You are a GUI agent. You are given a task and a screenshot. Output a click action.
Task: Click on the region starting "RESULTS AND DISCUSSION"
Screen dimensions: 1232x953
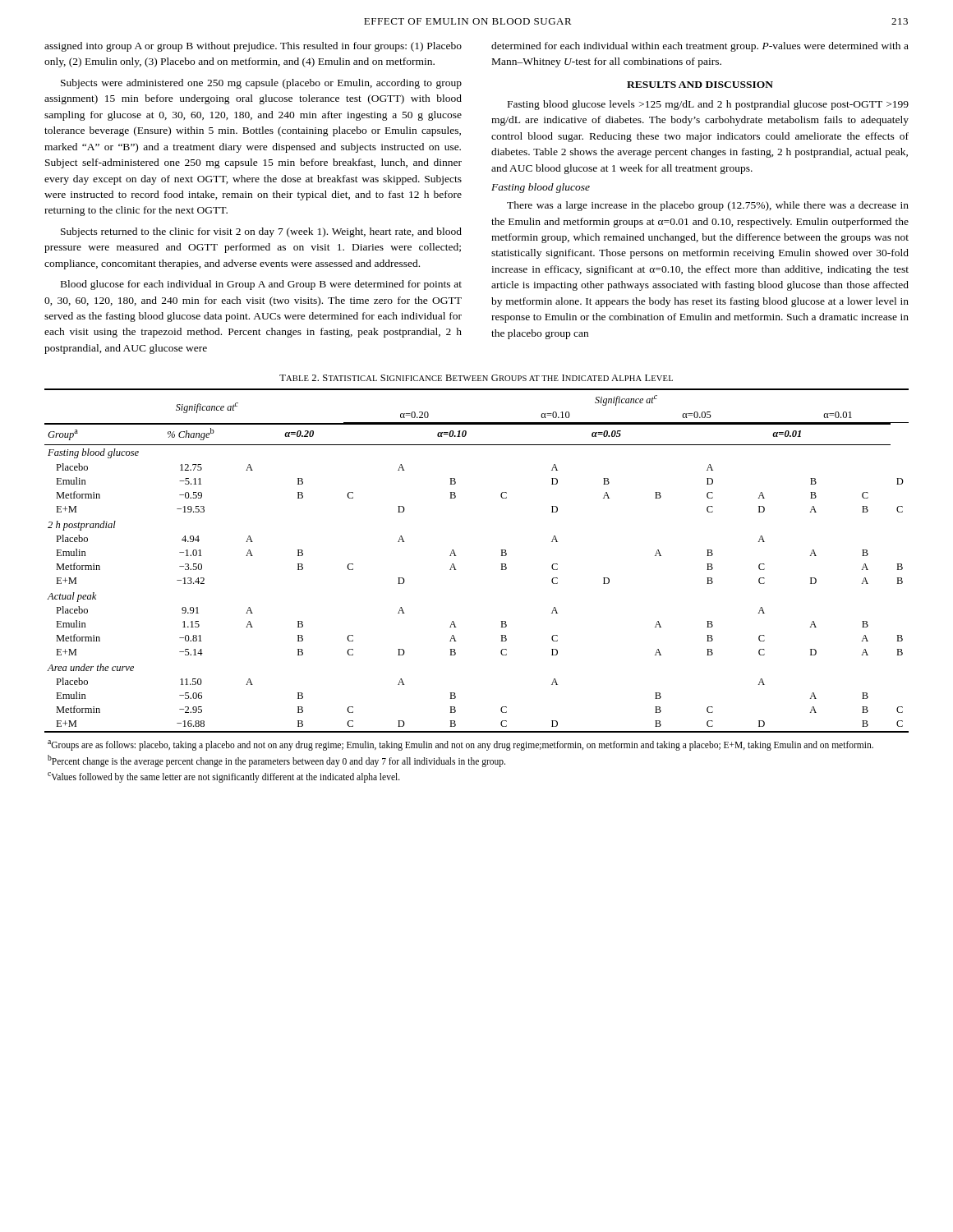(x=700, y=84)
